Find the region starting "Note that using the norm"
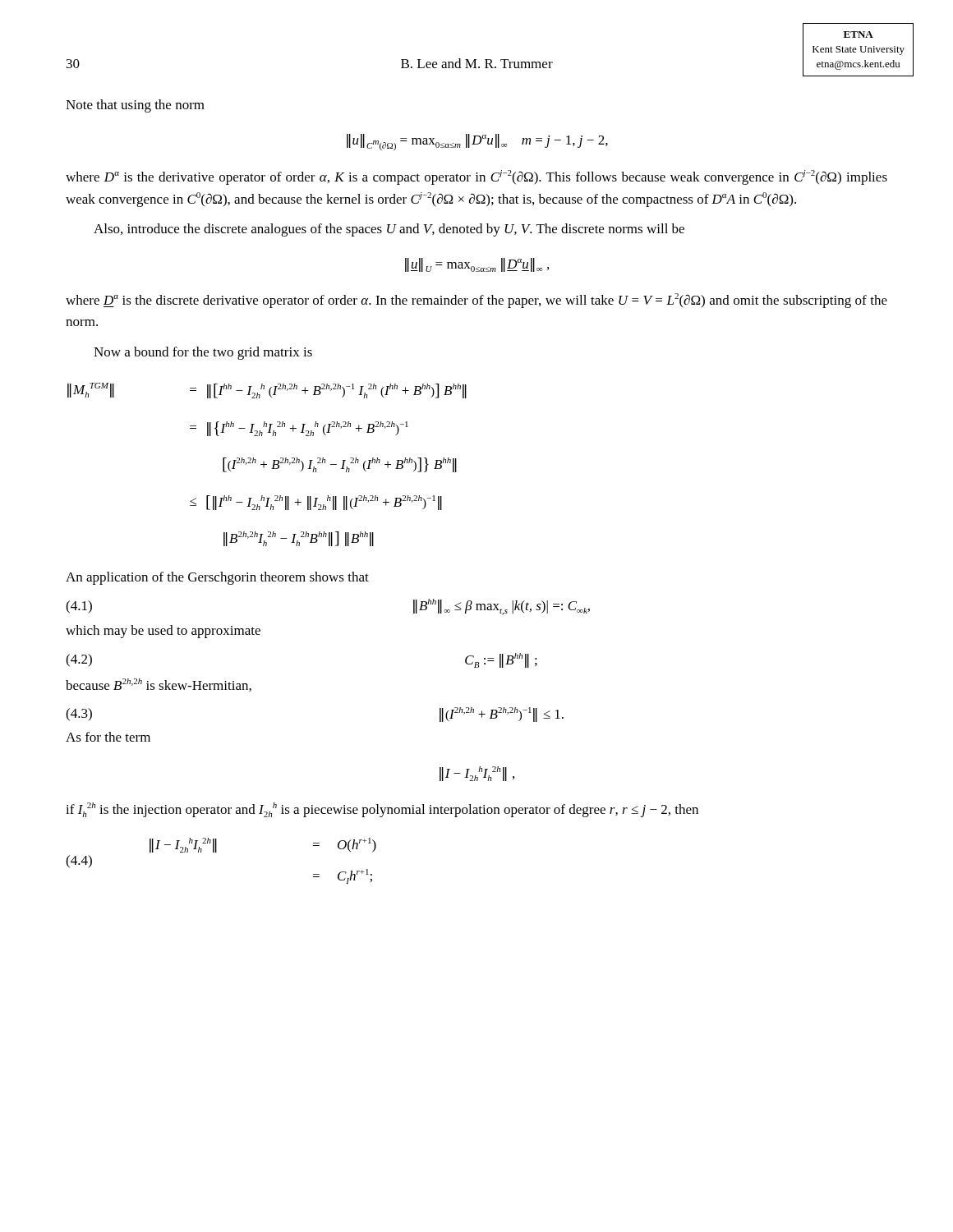The height and width of the screenshot is (1232, 953). (x=135, y=106)
